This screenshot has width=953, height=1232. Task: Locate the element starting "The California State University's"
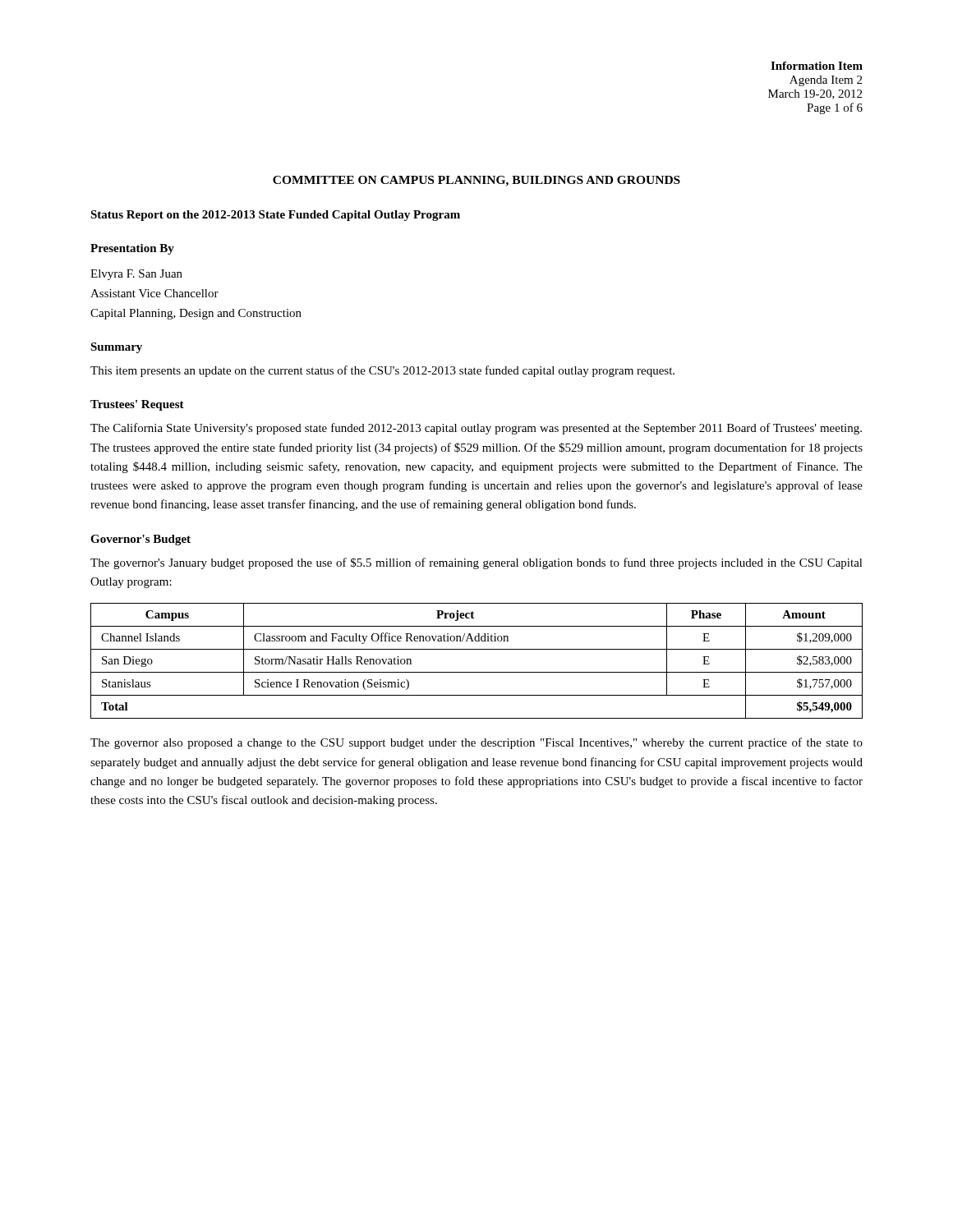click(476, 467)
